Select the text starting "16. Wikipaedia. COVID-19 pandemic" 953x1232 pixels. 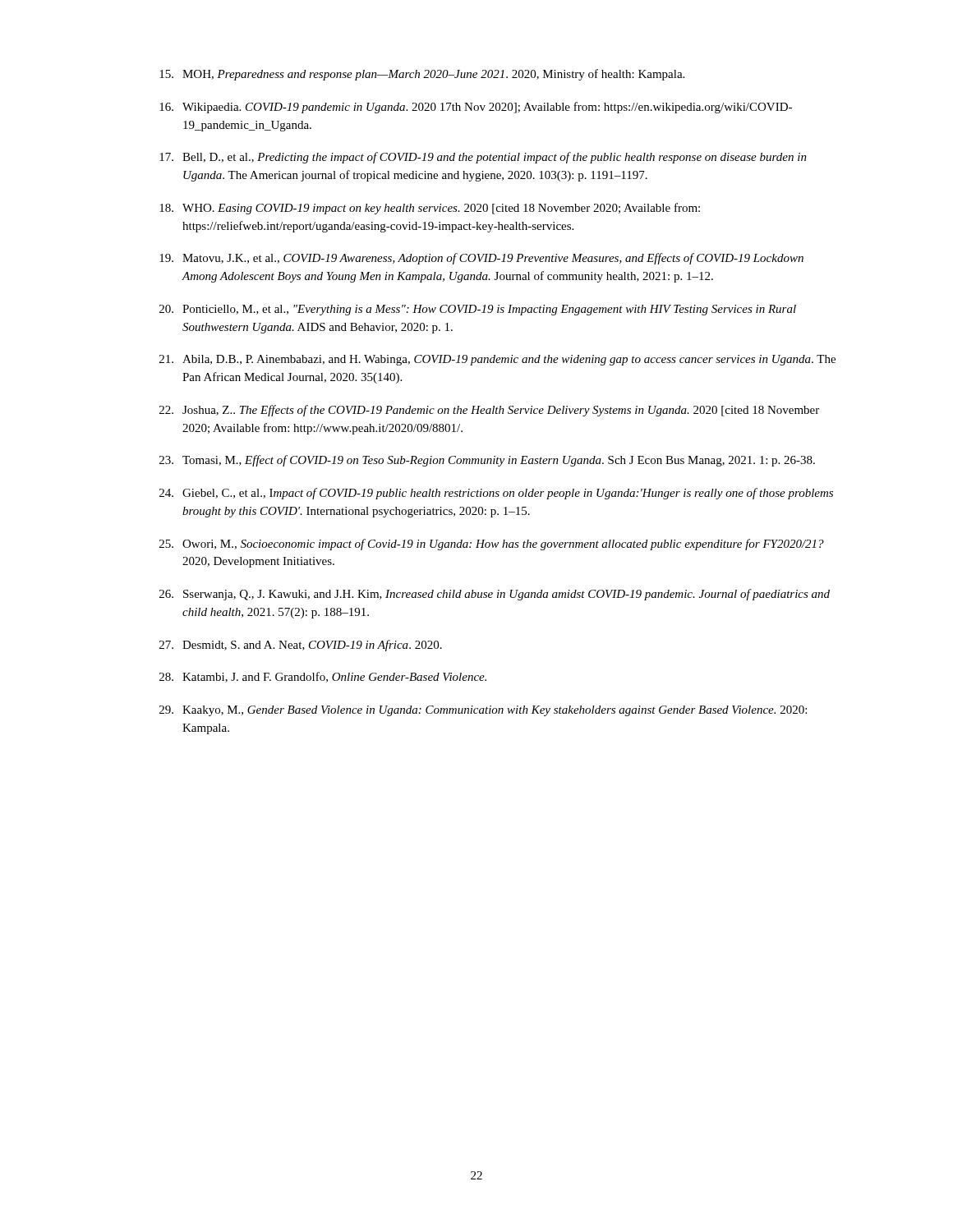485,116
